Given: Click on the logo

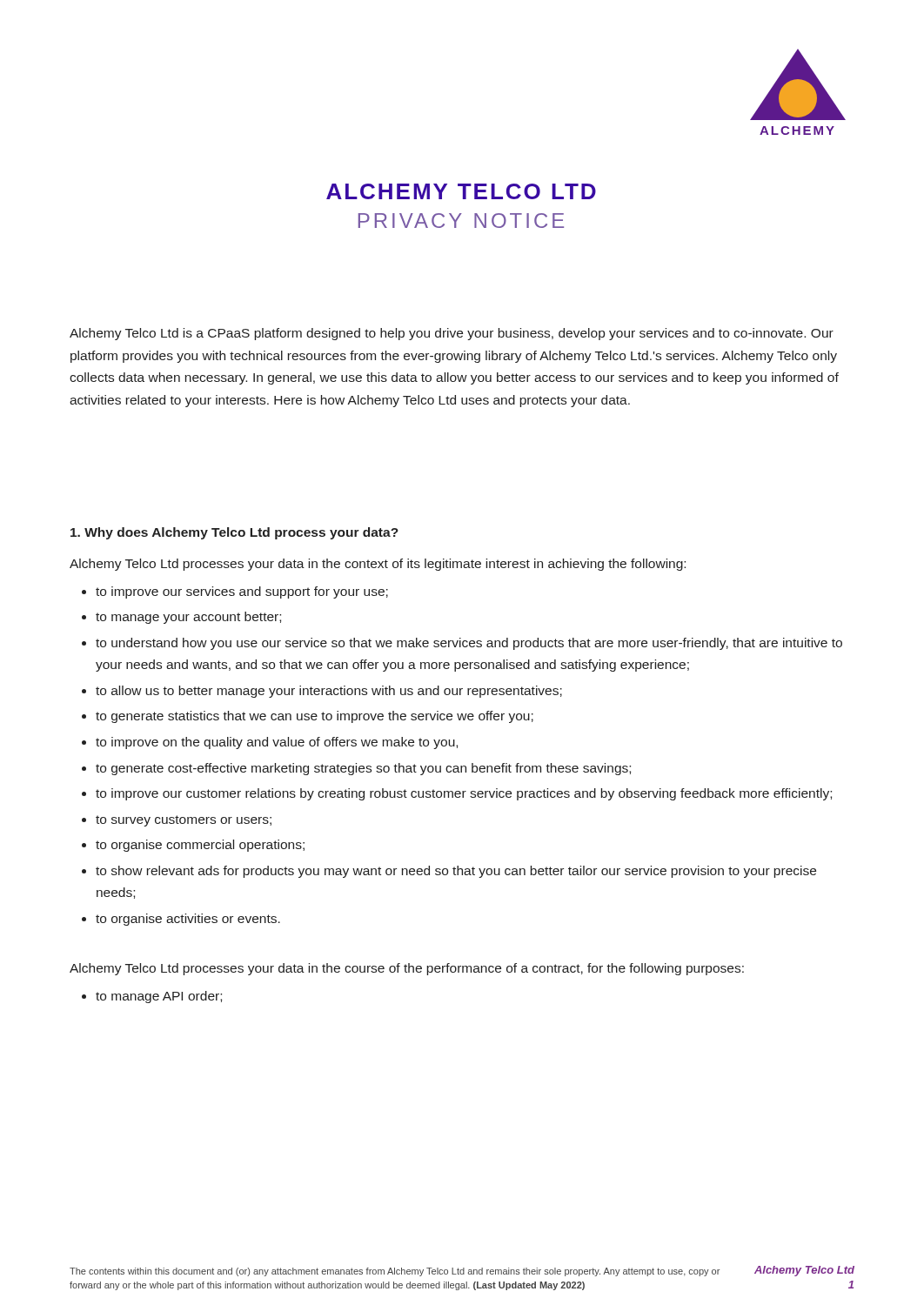Looking at the screenshot, I should tap(798, 91).
